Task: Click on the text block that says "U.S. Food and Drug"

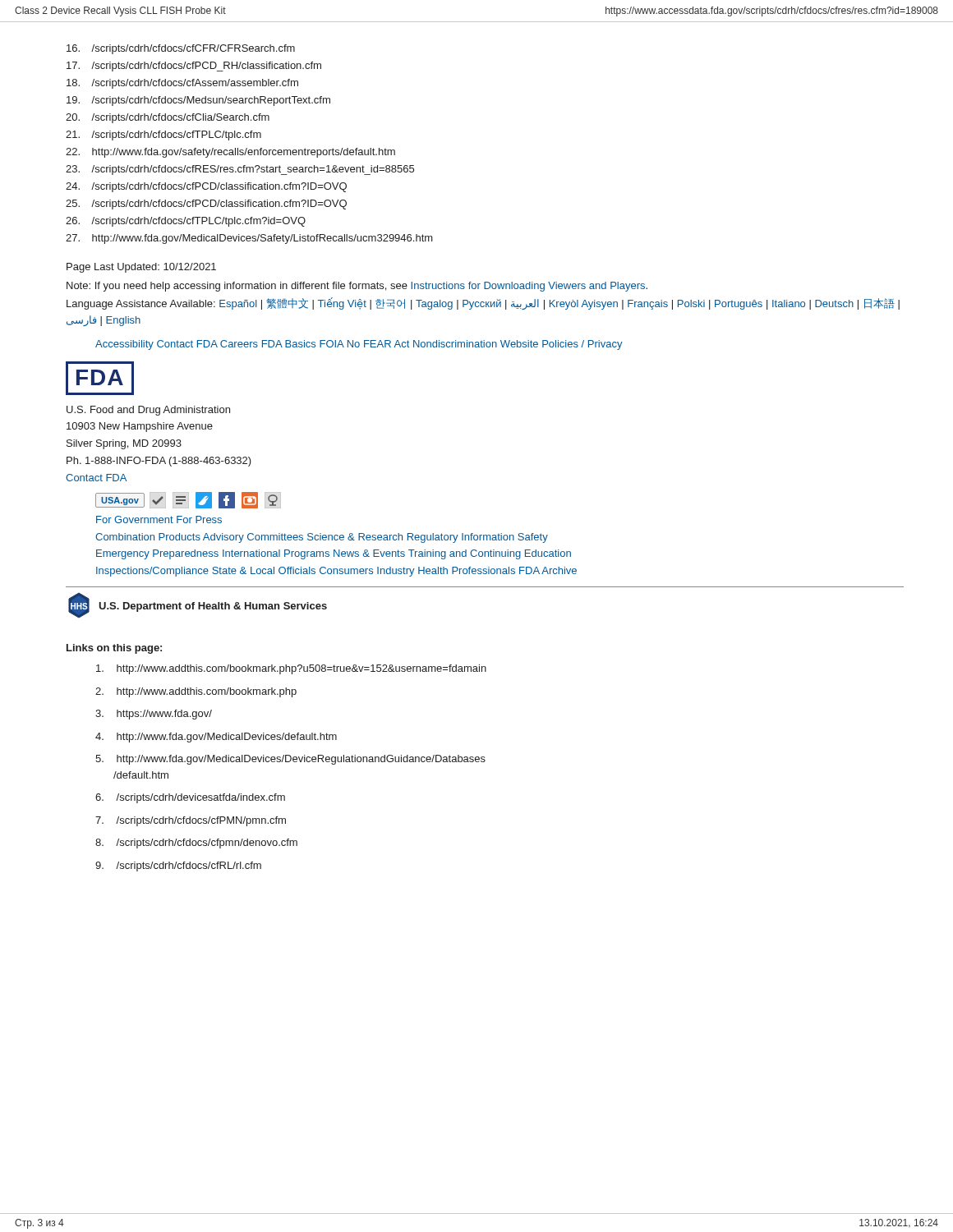Action: coord(159,443)
